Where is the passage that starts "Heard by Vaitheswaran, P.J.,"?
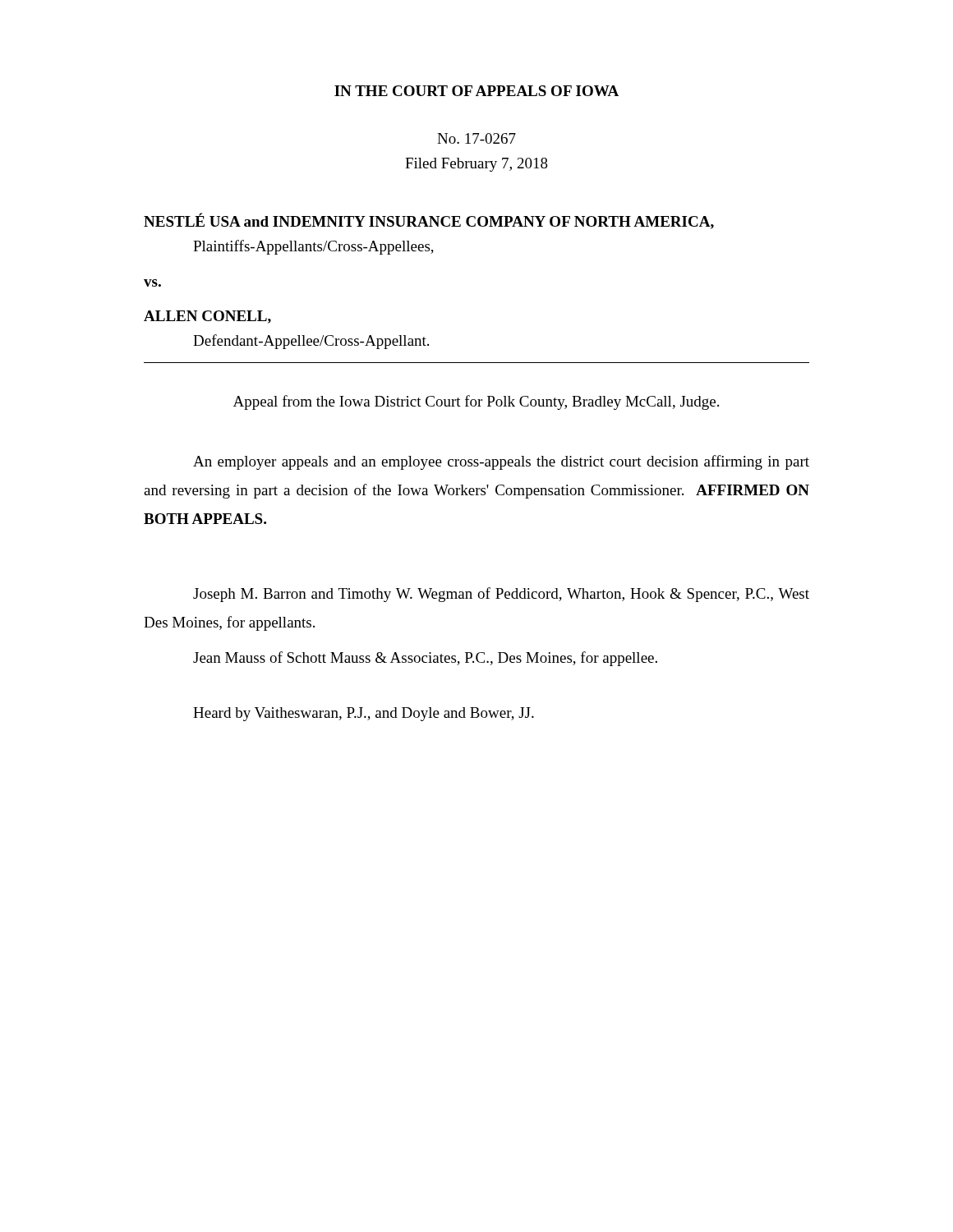The width and height of the screenshot is (953, 1232). (x=476, y=713)
